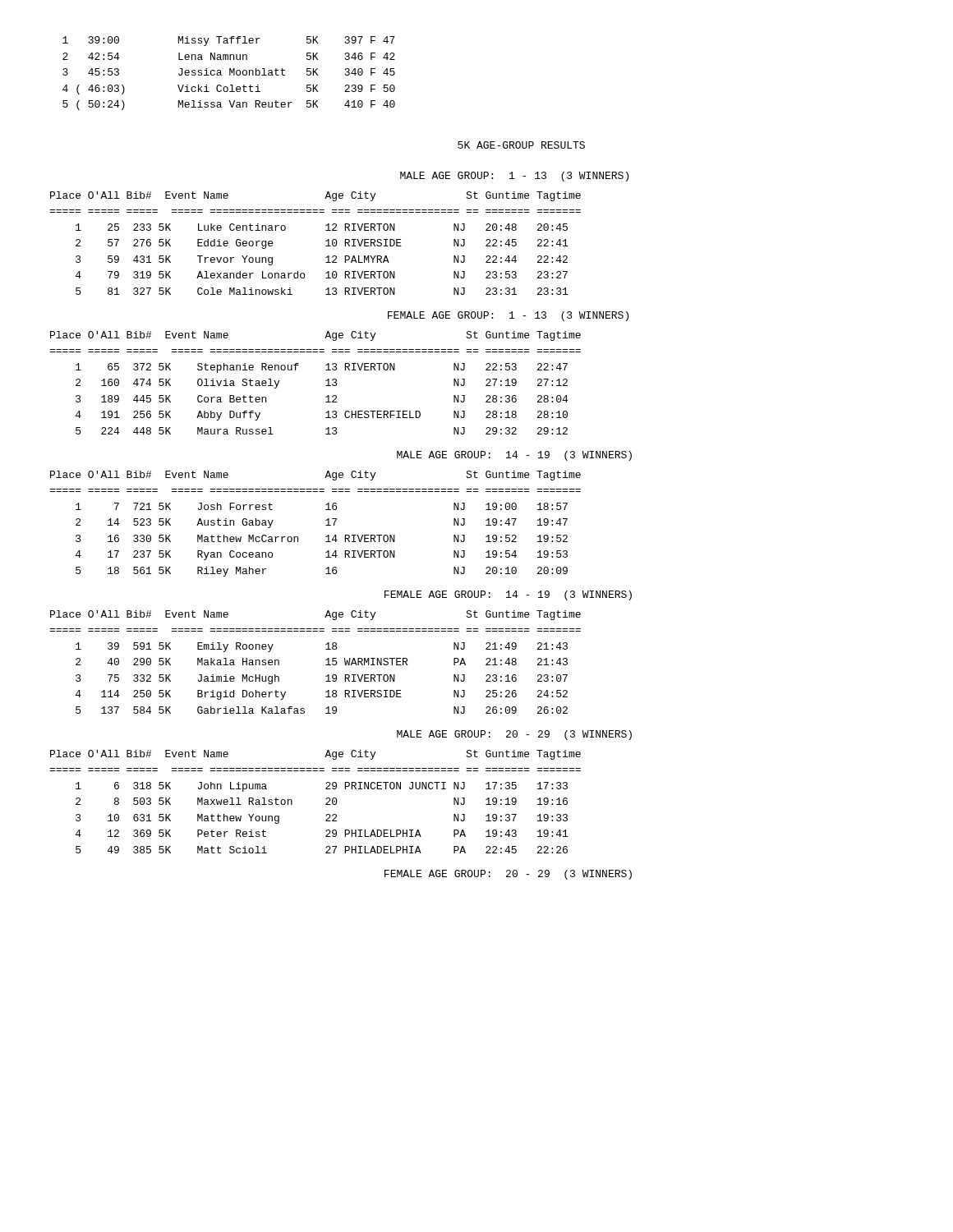The image size is (953, 1232).
Task: Find the section header on this page that starts "FEMALE AGE GROUP: 20 -"
Action: pos(476,874)
